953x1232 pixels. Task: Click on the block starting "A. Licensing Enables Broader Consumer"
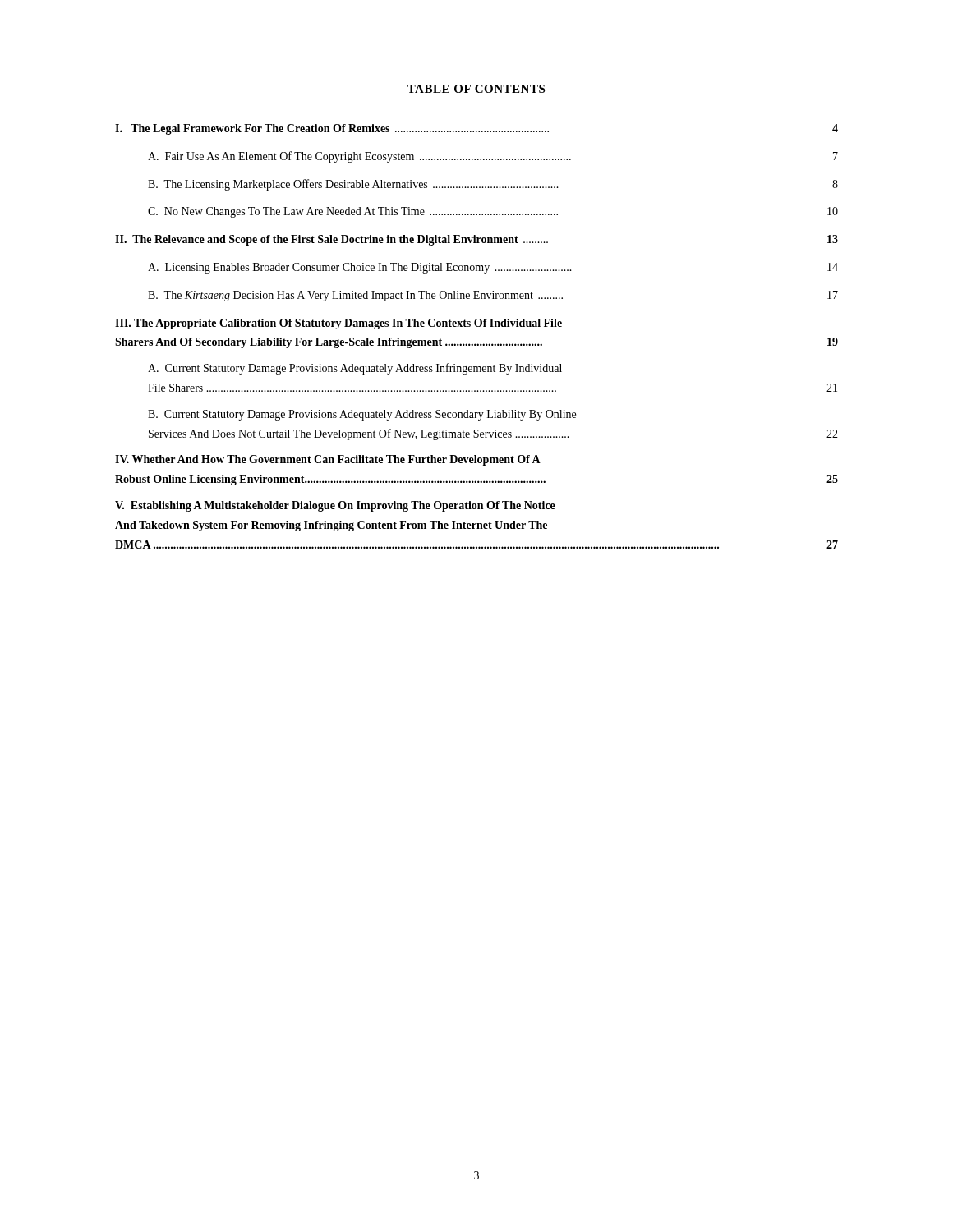tap(493, 268)
